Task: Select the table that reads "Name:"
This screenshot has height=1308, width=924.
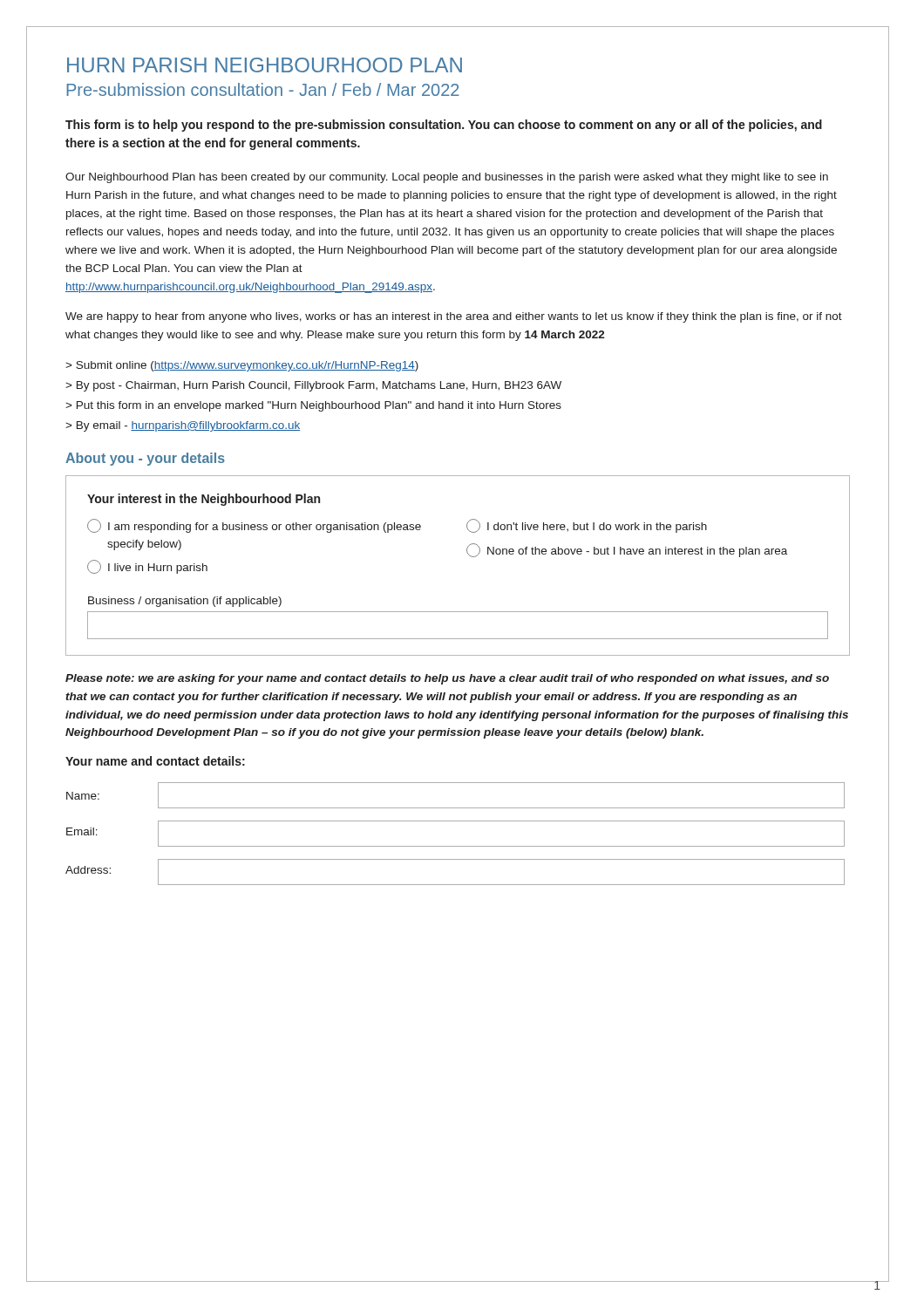Action: (458, 834)
